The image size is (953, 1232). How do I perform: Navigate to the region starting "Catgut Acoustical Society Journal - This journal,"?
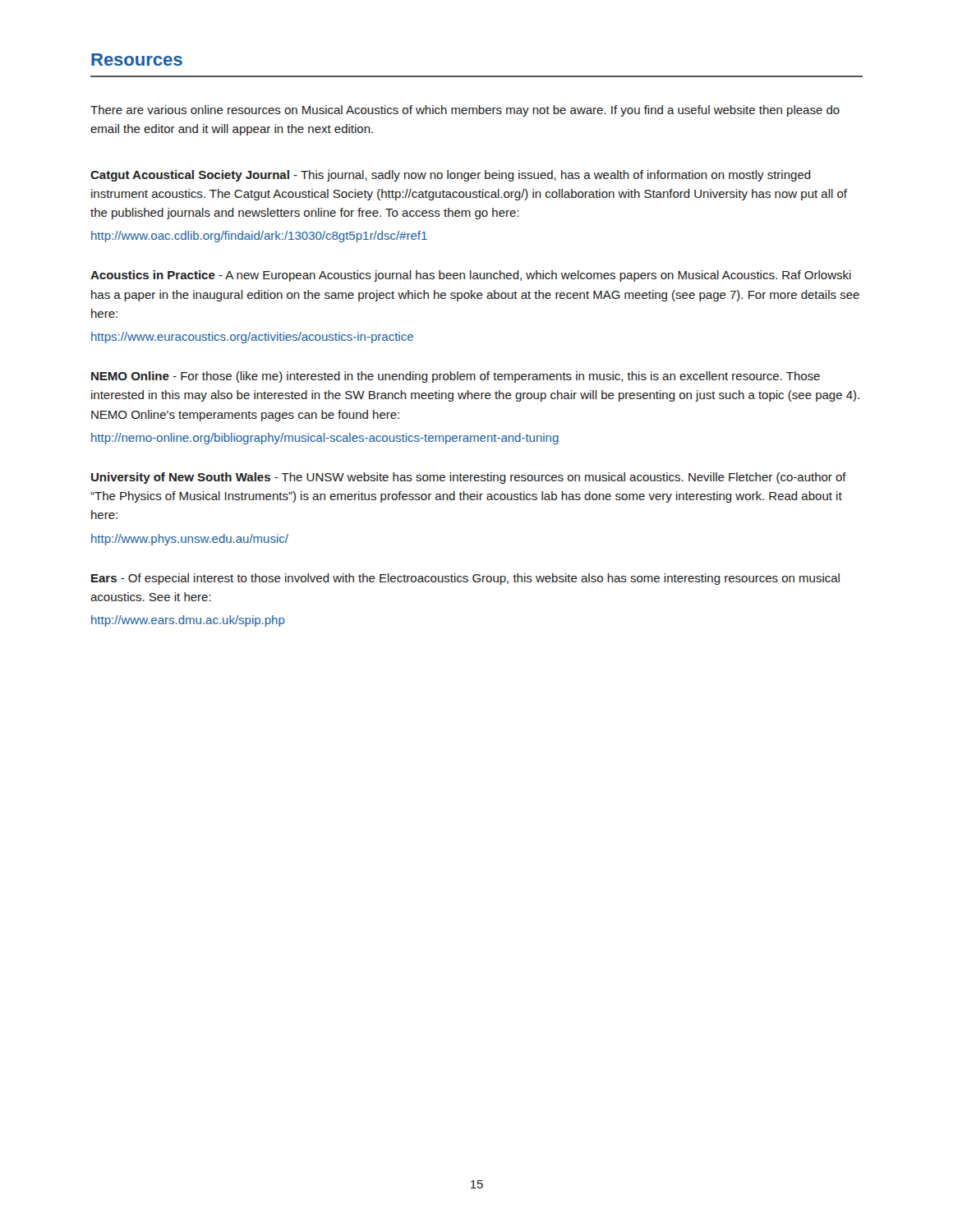pyautogui.click(x=476, y=204)
